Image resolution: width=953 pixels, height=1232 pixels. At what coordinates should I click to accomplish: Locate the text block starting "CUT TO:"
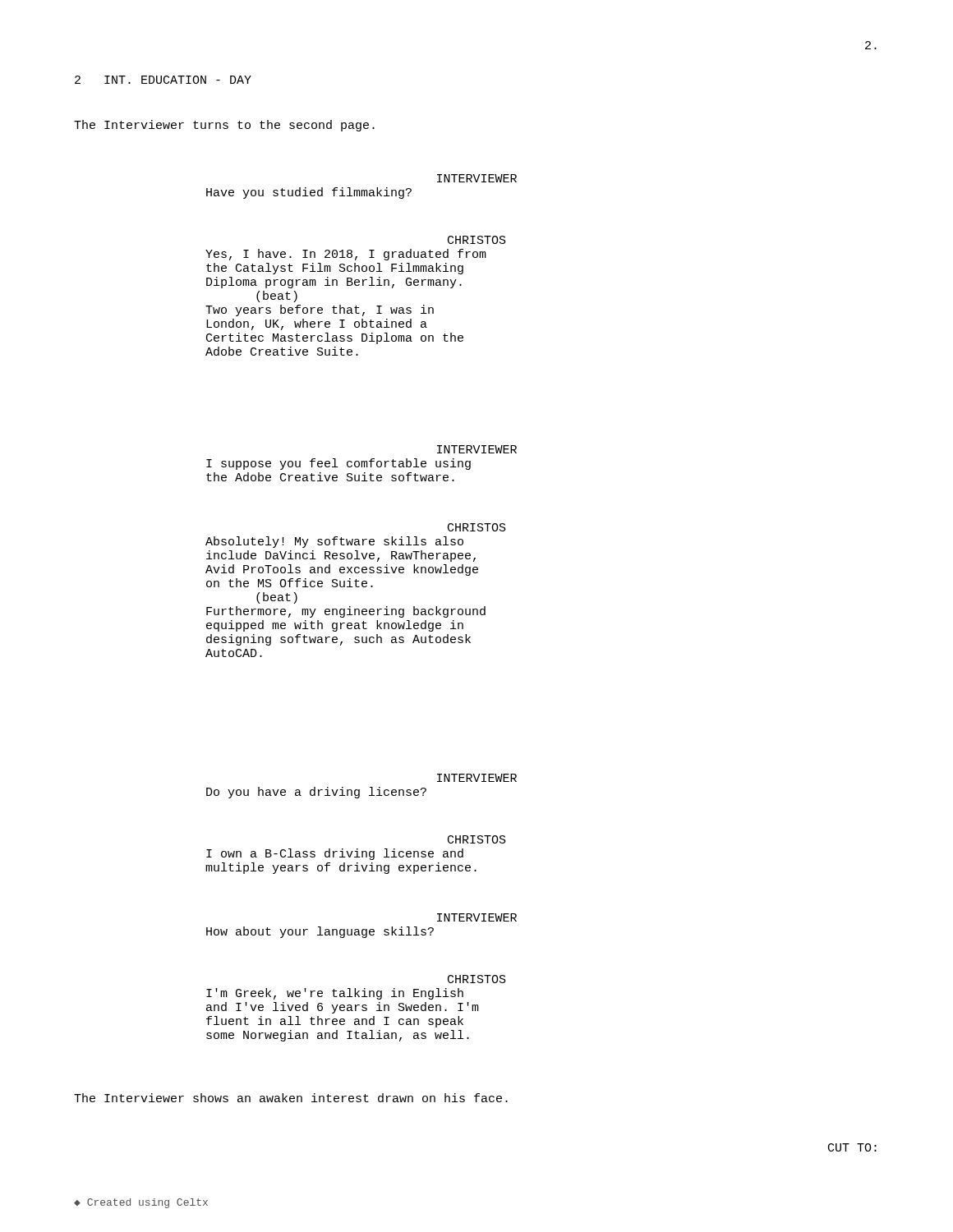pyautogui.click(x=853, y=1149)
